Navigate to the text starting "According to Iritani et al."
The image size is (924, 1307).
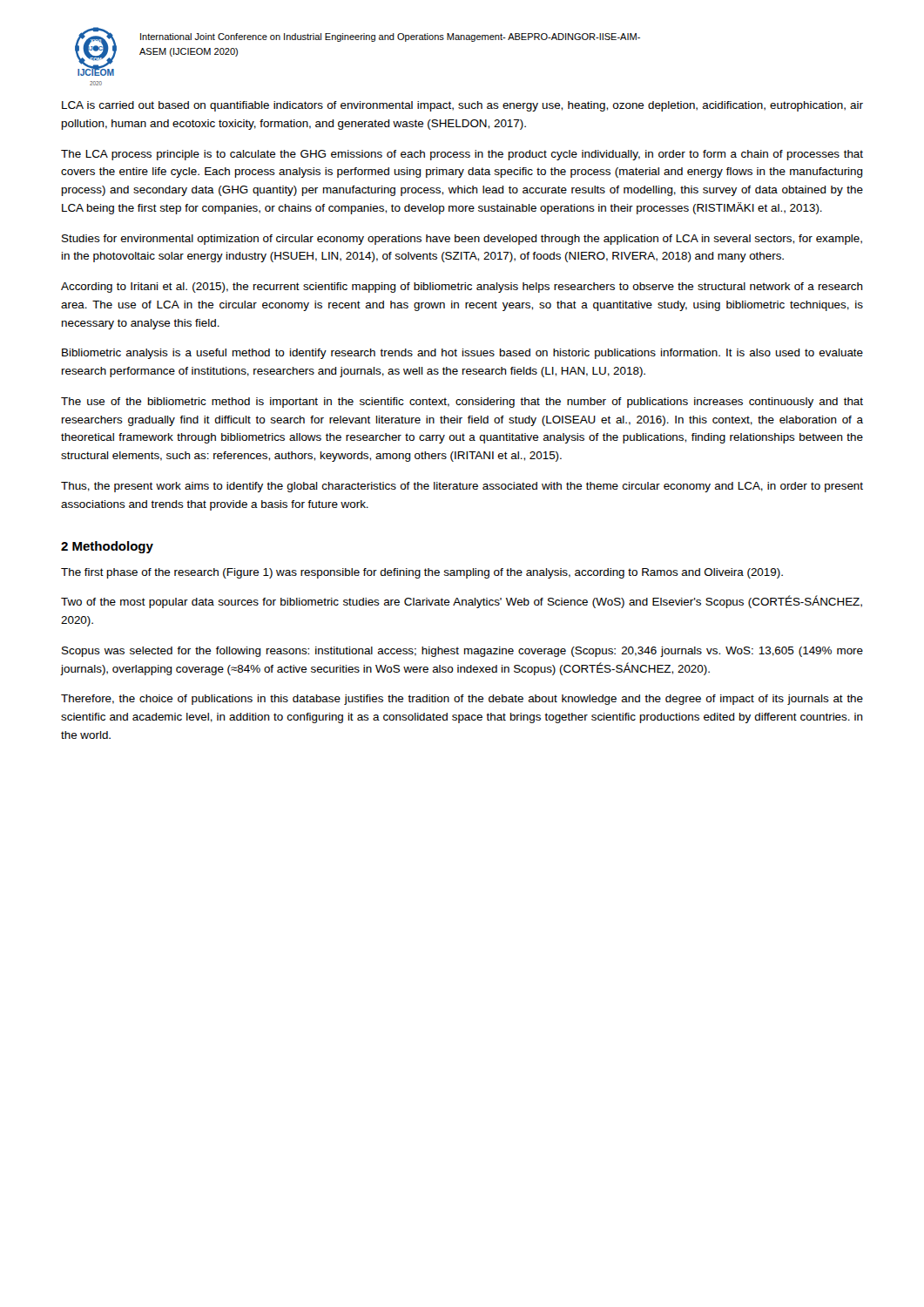coord(462,304)
